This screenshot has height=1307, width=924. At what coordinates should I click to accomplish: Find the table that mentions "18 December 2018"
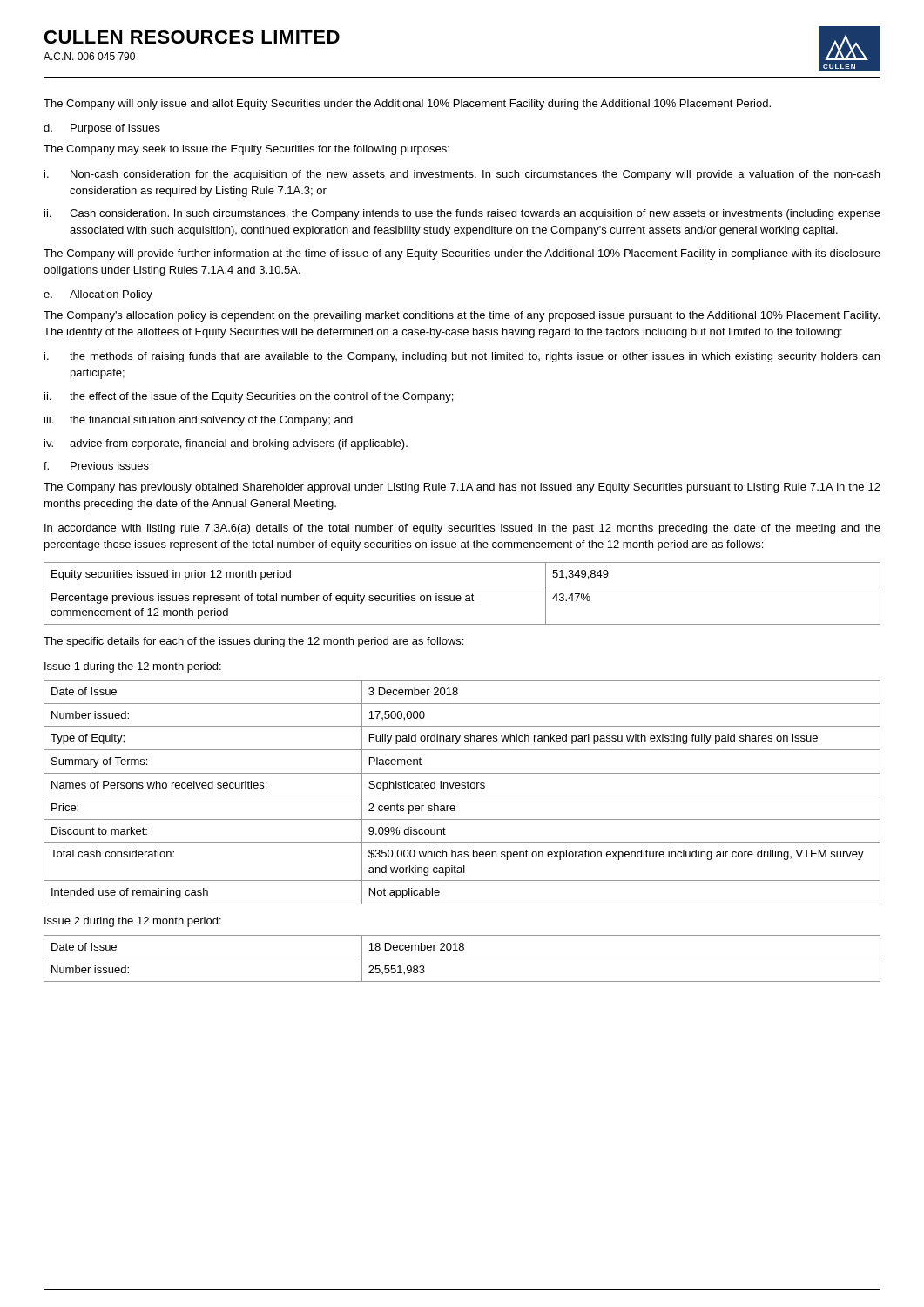(x=462, y=958)
